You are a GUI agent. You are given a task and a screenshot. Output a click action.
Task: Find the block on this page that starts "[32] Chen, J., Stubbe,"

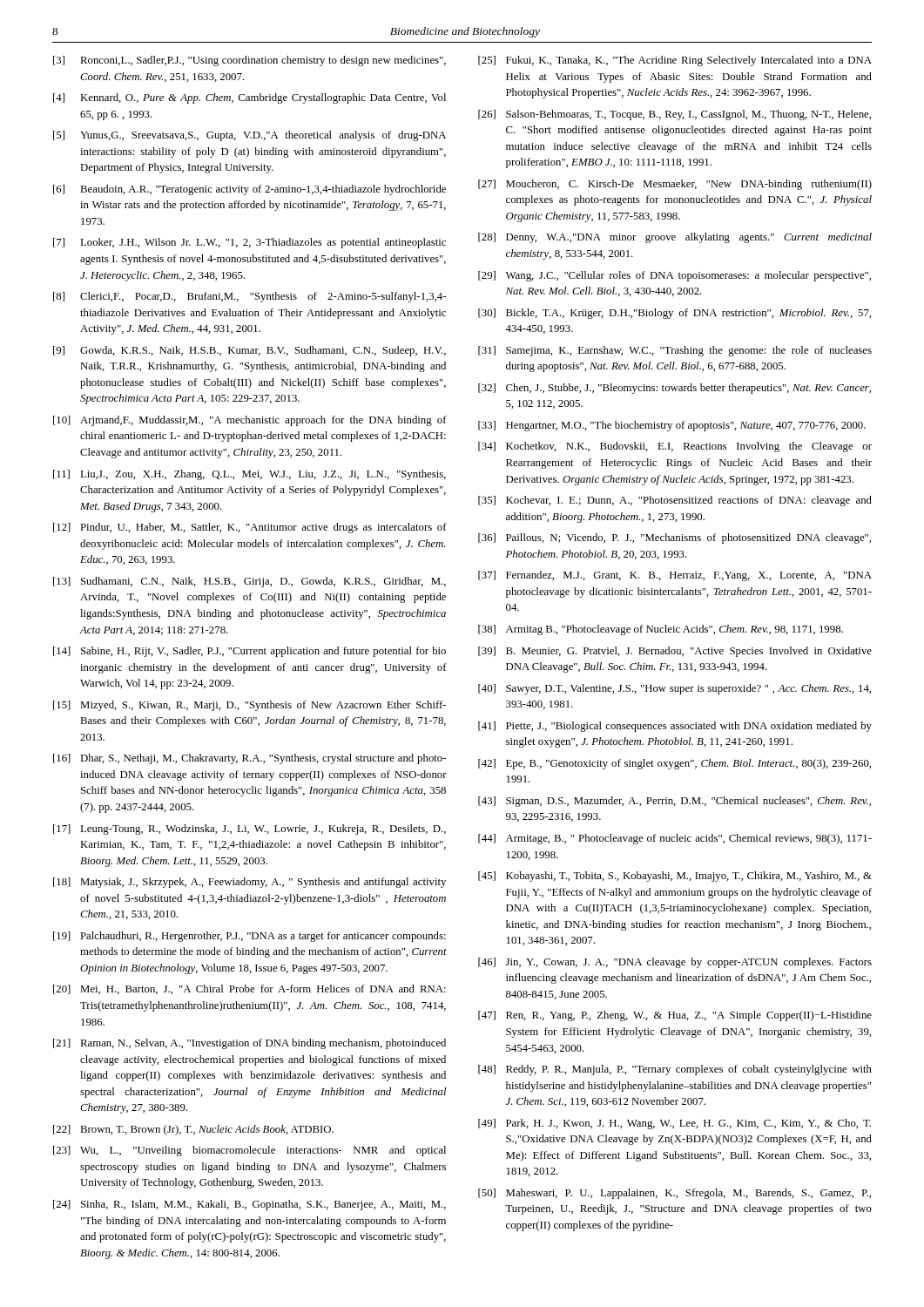pos(675,396)
